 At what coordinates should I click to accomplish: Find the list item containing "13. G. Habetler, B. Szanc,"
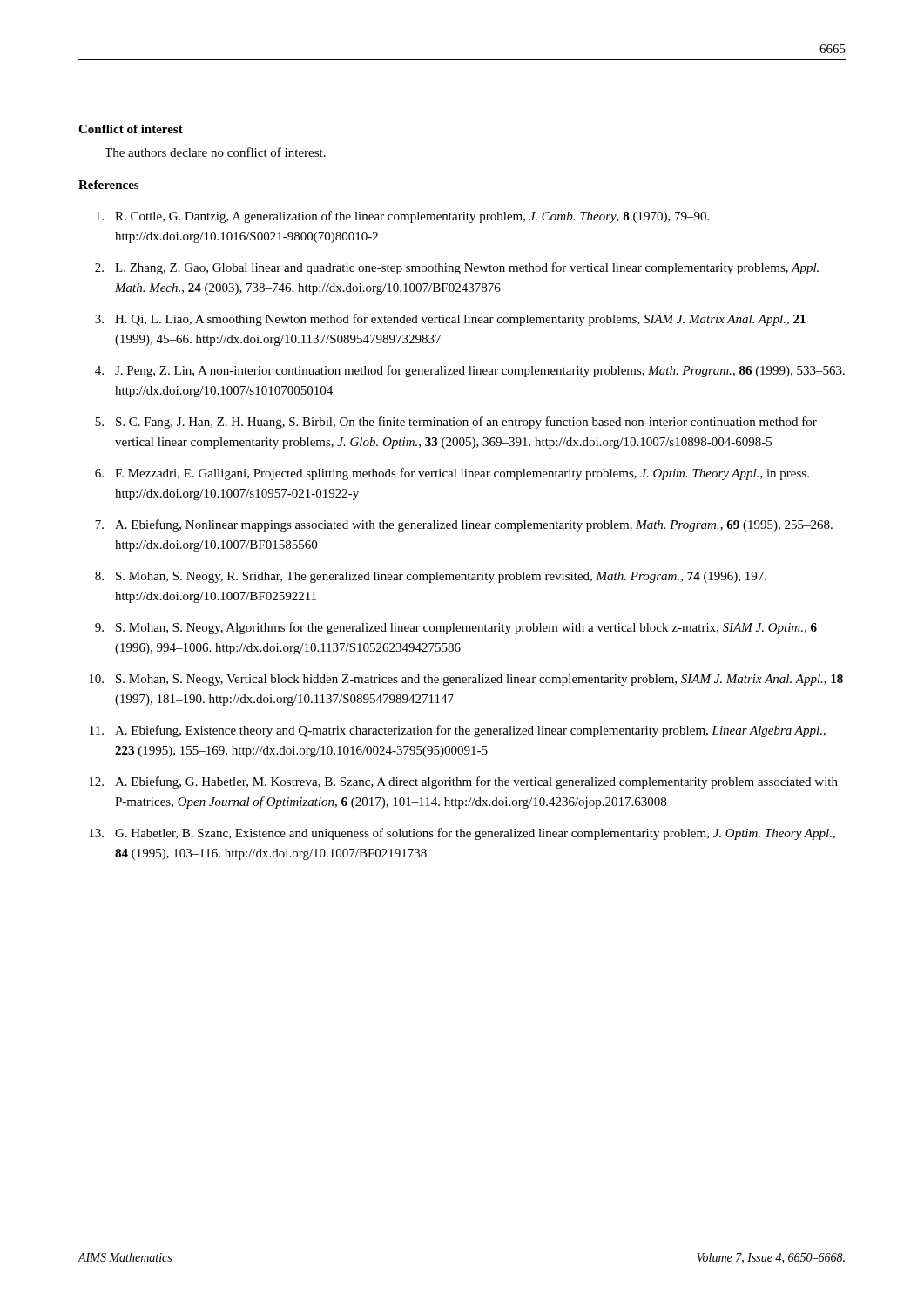462,843
